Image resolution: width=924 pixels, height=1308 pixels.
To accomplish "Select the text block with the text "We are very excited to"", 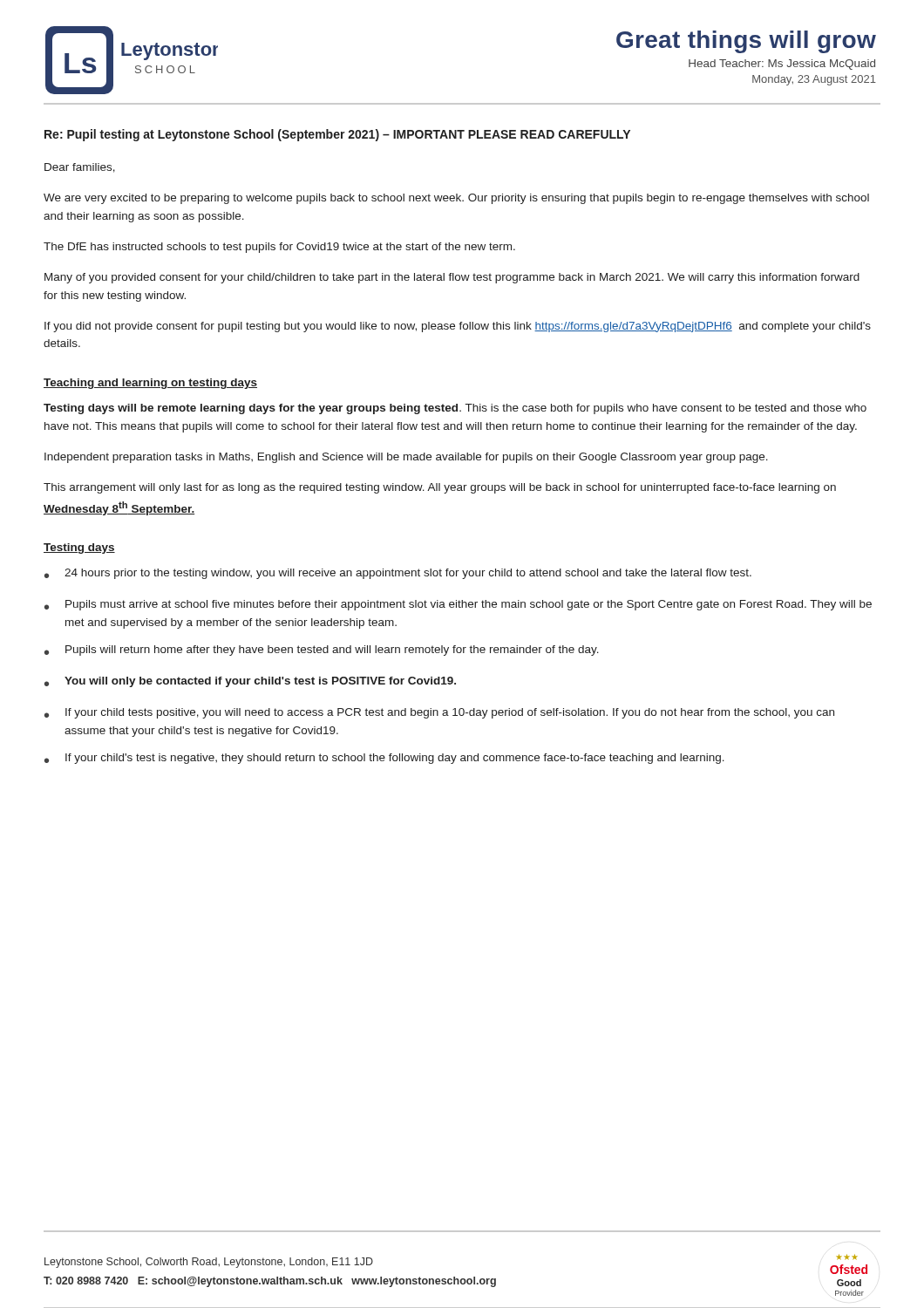I will click(x=457, y=207).
